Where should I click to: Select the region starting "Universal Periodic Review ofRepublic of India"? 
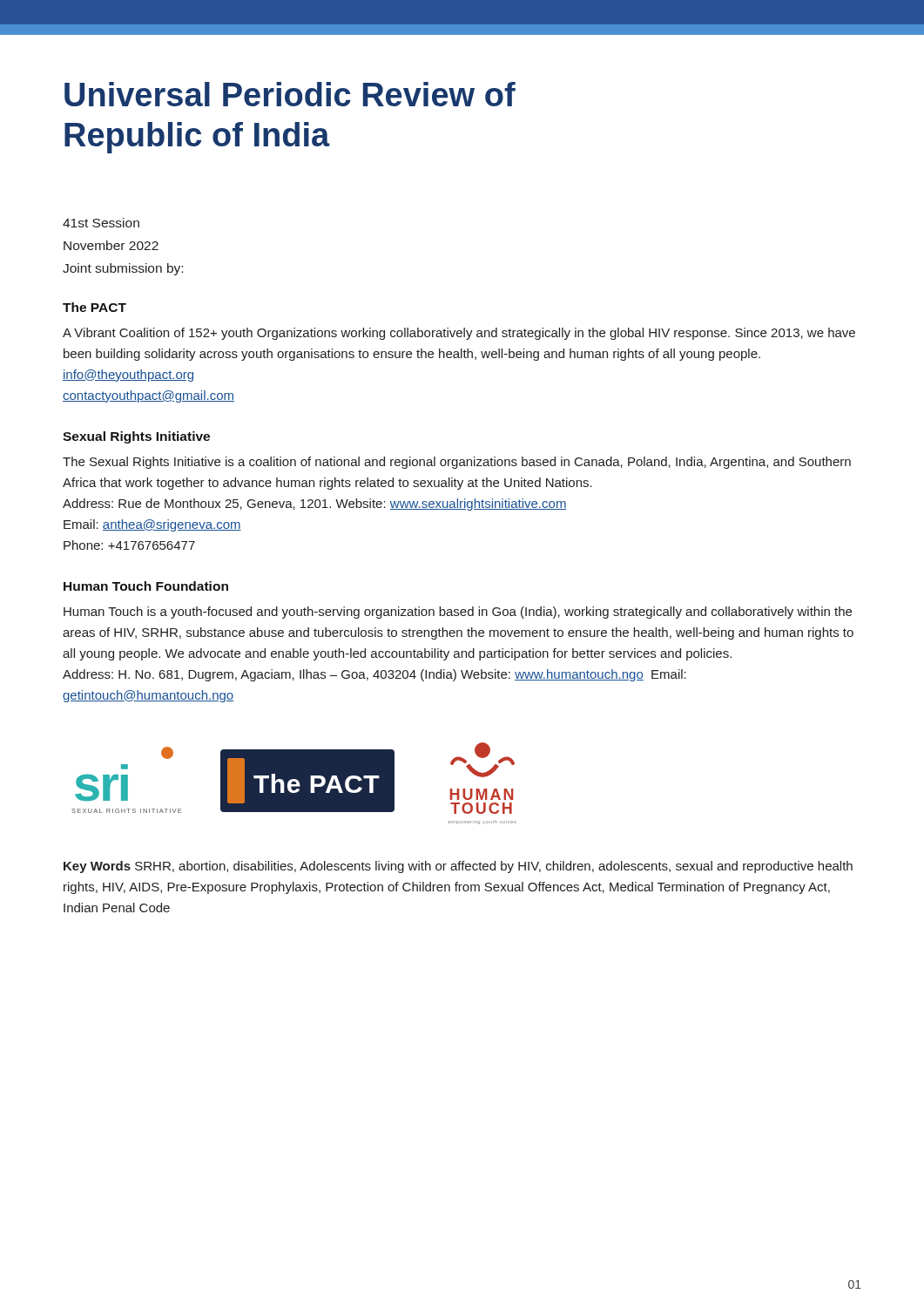point(289,115)
